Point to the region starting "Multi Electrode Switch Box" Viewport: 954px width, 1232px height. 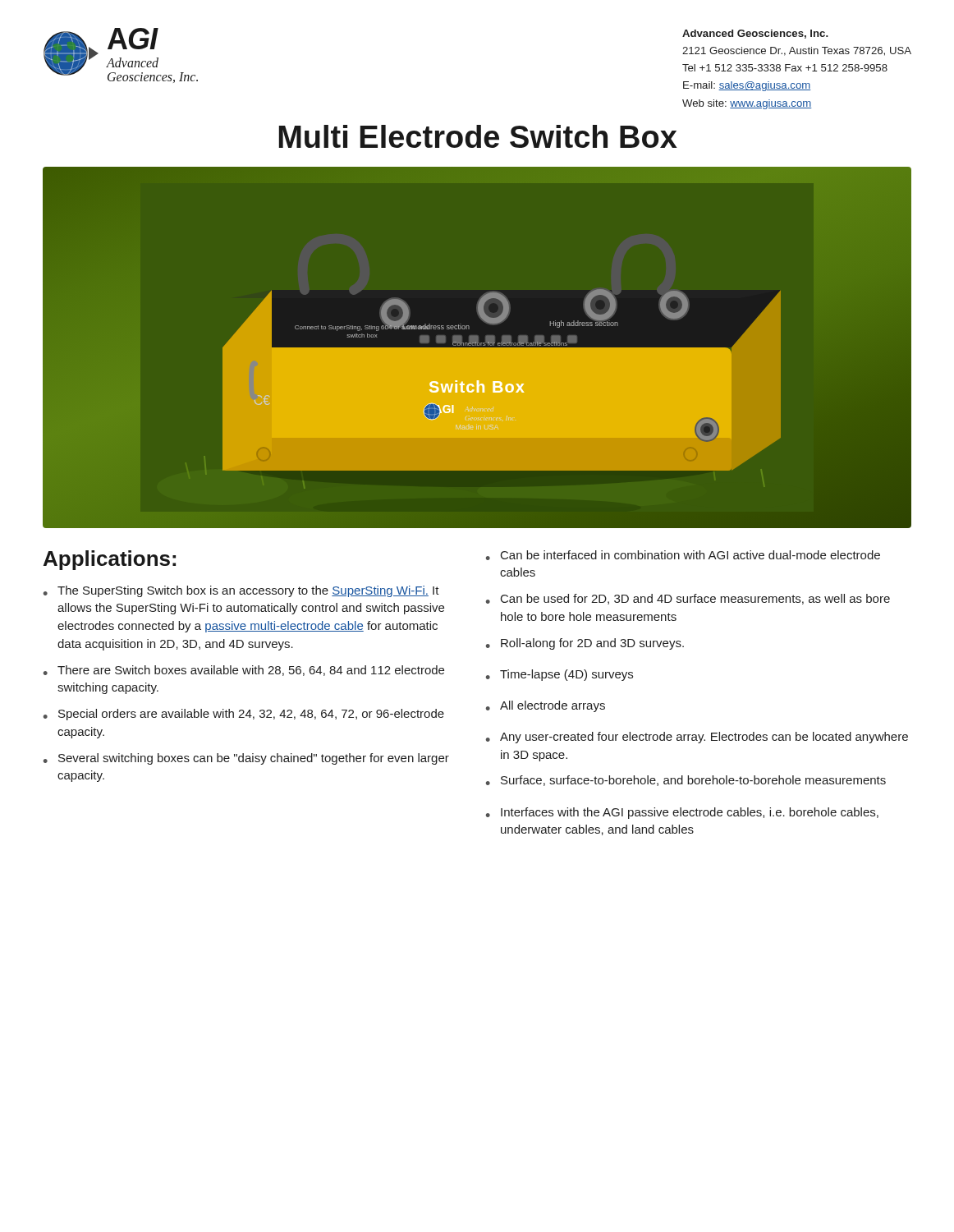477,137
